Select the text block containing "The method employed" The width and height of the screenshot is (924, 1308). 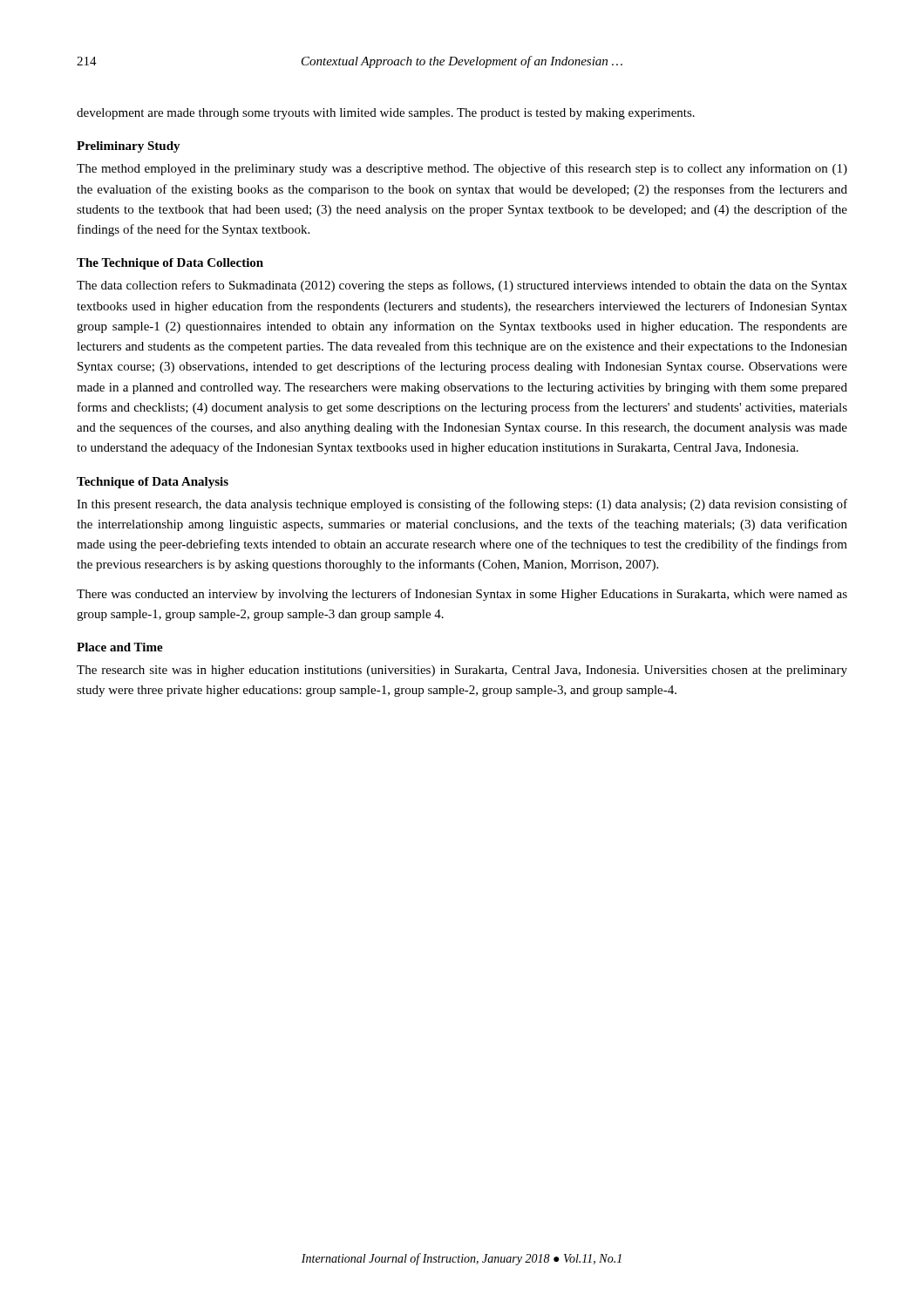[462, 199]
